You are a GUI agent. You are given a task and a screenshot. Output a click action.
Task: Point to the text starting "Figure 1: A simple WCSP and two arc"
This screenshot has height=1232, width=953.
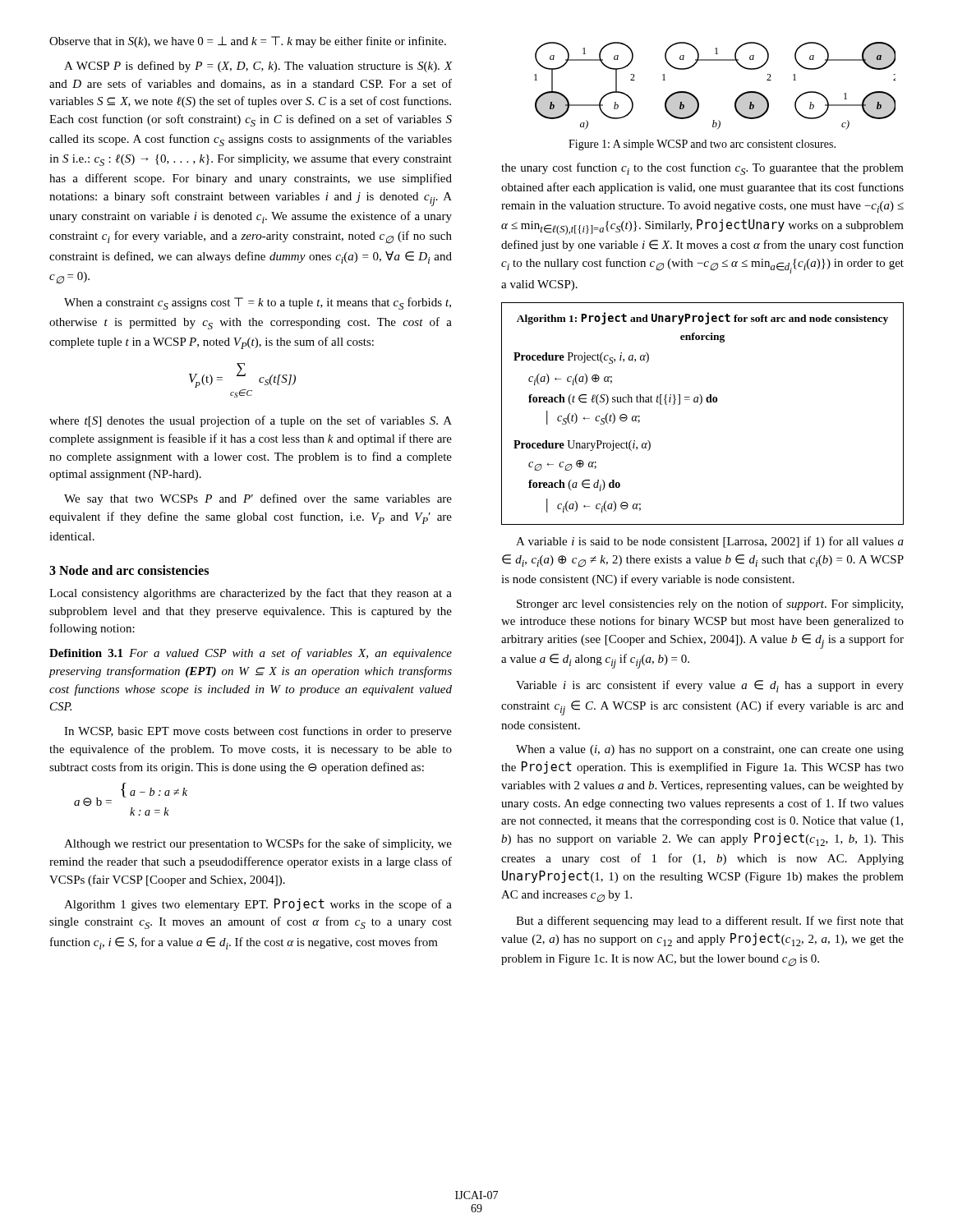tap(702, 144)
